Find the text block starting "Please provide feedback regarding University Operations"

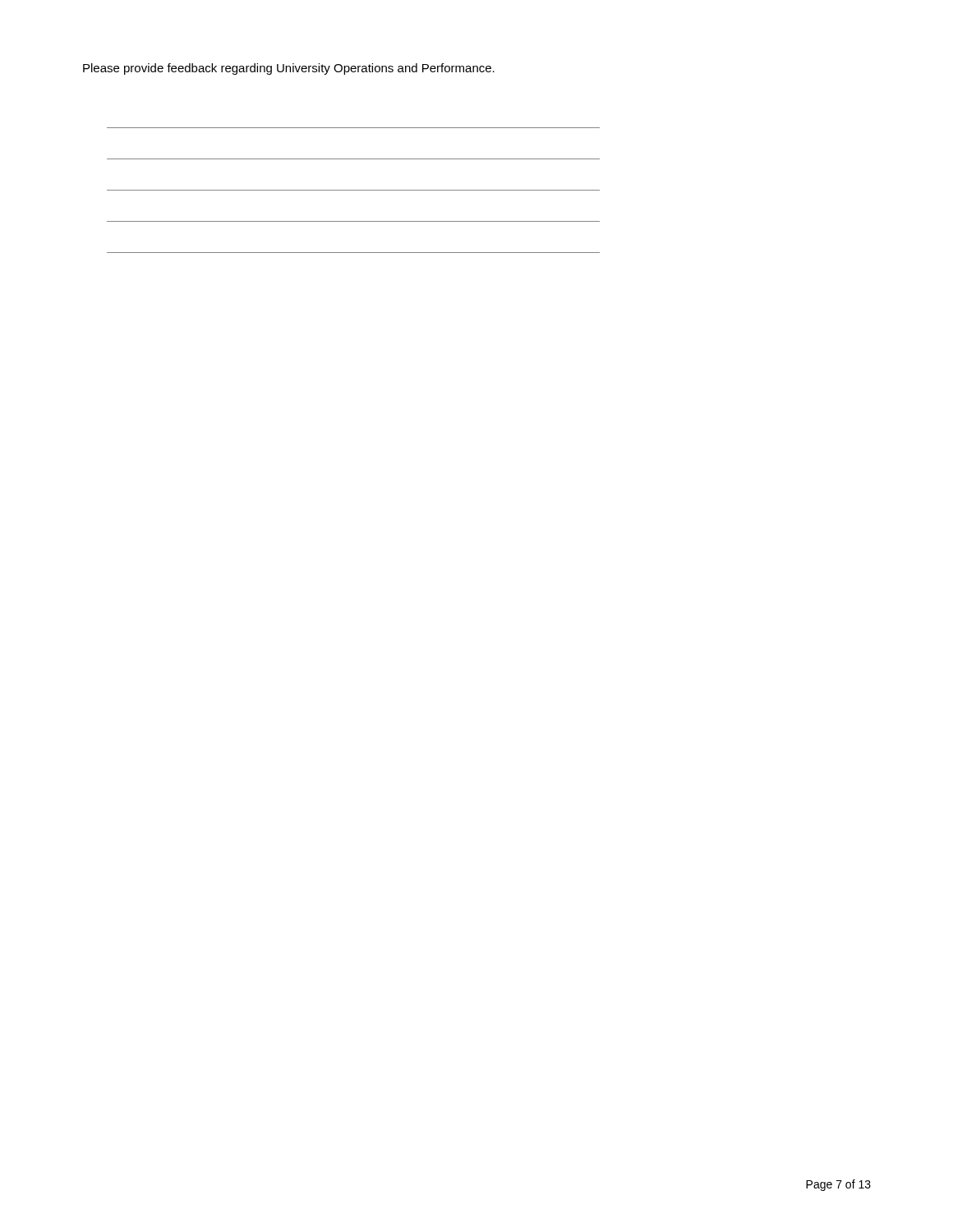[289, 68]
